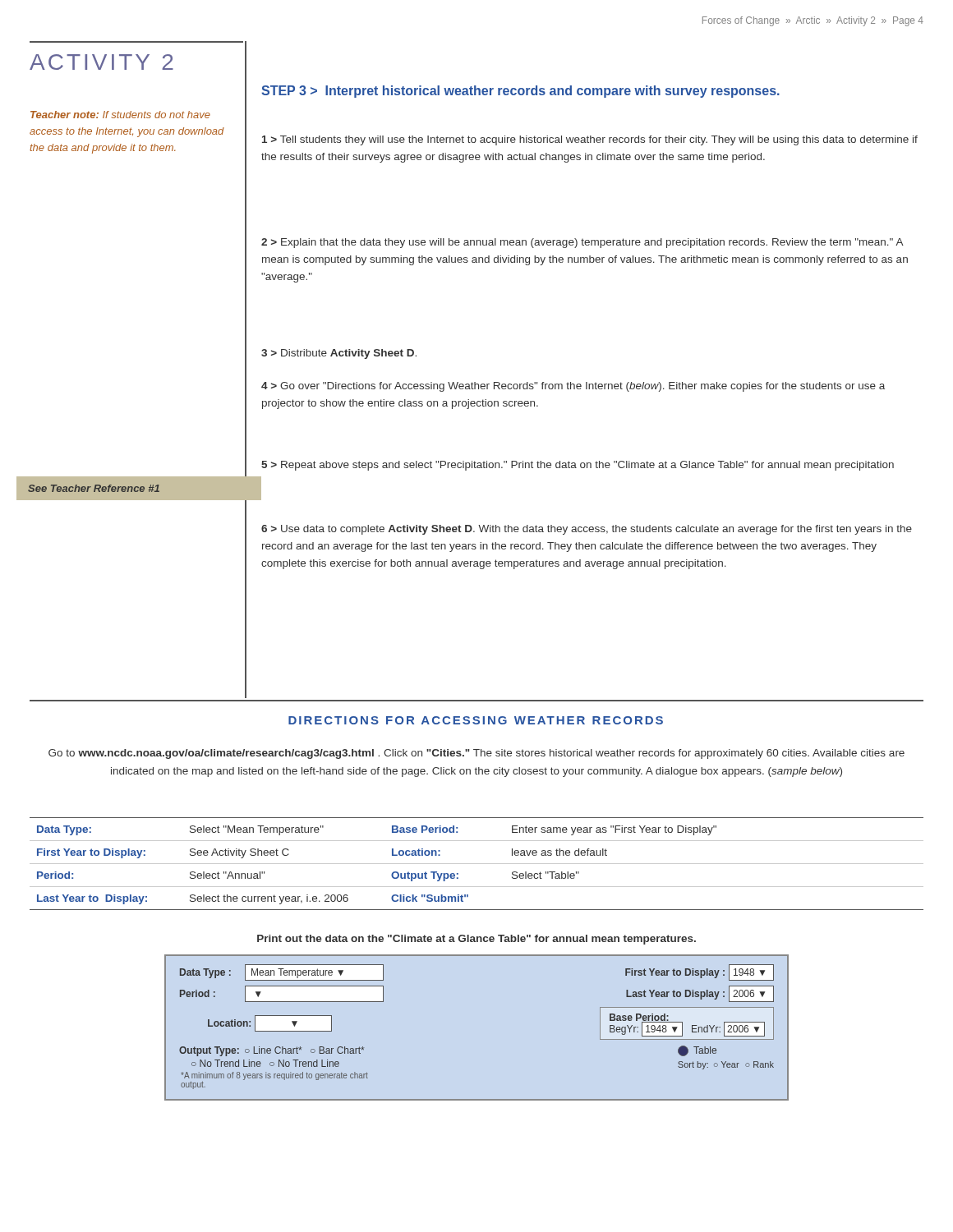Click on the text block starting "Print out the data on the "Climate"
The height and width of the screenshot is (1232, 953).
(x=476, y=938)
